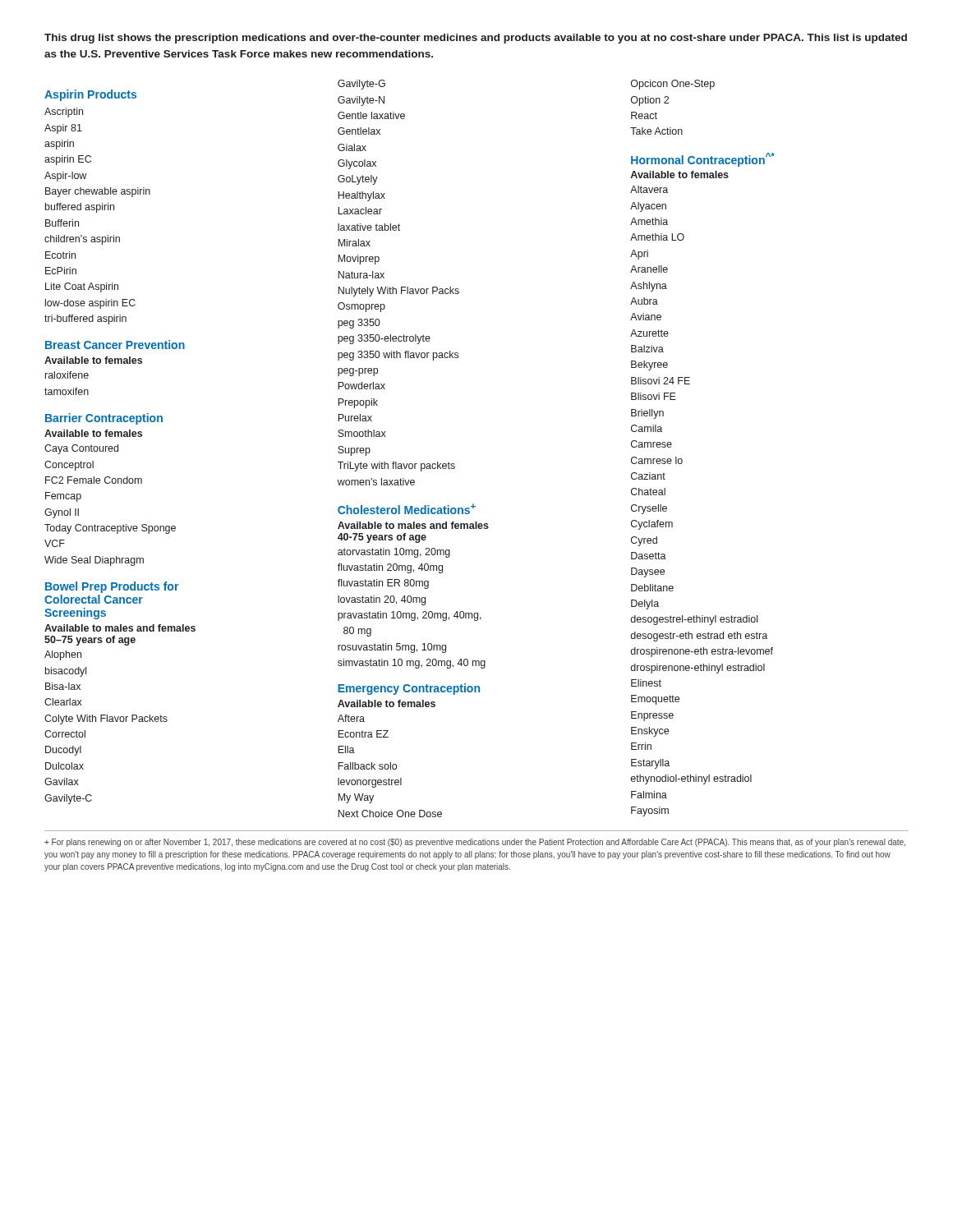Click where it says "ethynodiol-ethinyl estradiol"

click(691, 779)
